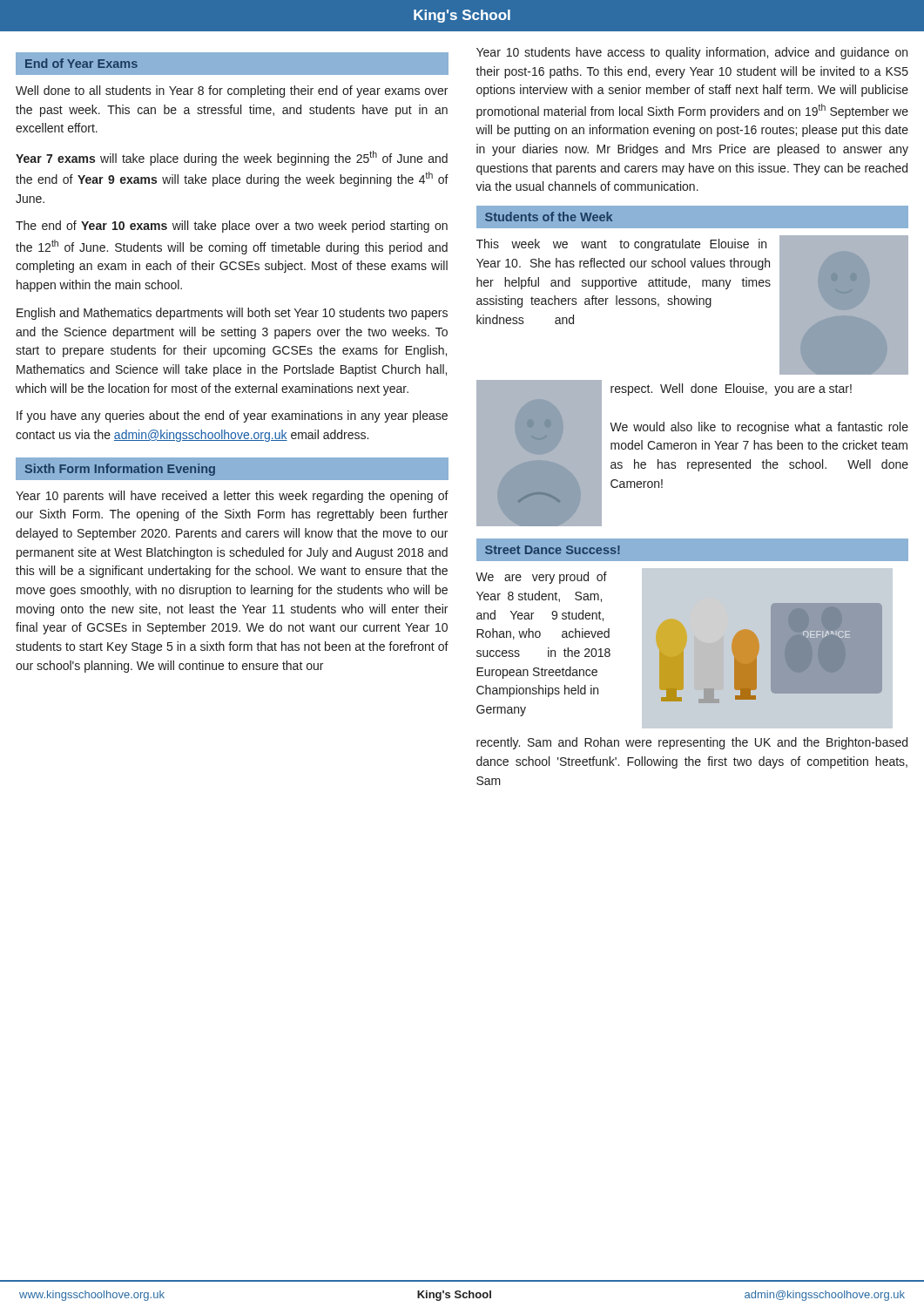
Task: Find the text starting "Year 10 students have"
Action: (x=692, y=120)
